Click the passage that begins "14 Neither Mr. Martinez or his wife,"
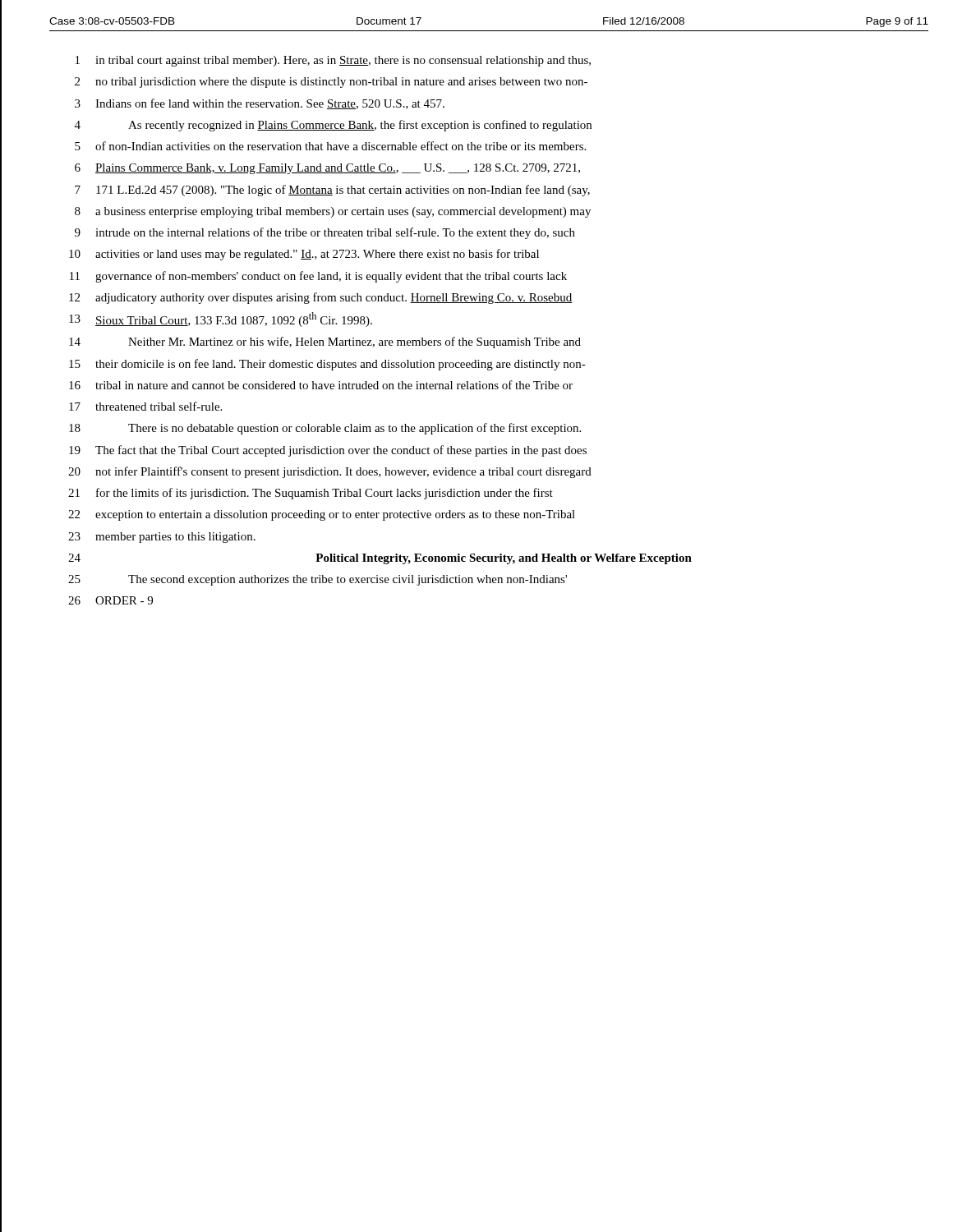 click(481, 342)
